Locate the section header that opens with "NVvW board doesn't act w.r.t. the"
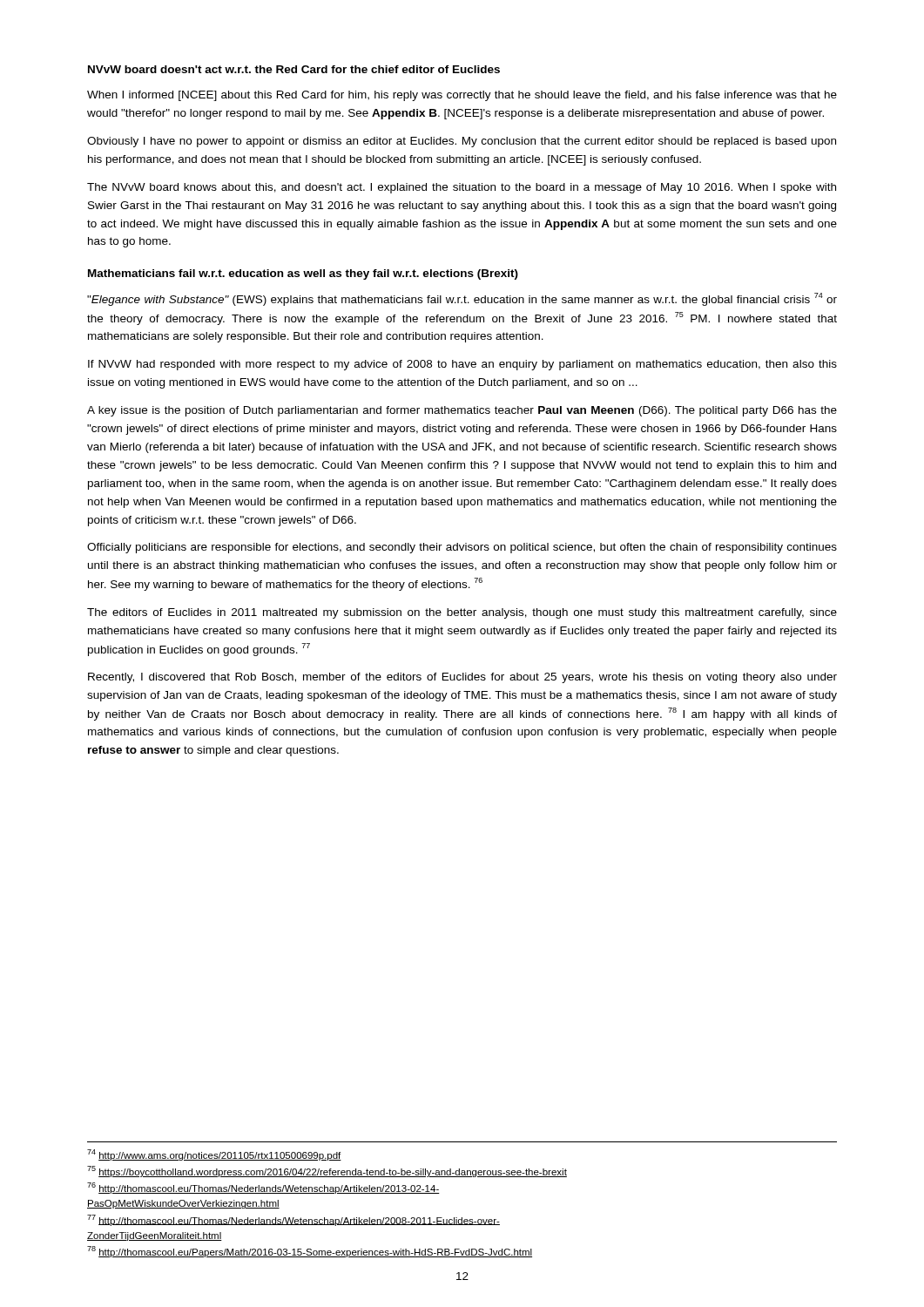This screenshot has width=924, height=1307. (294, 69)
